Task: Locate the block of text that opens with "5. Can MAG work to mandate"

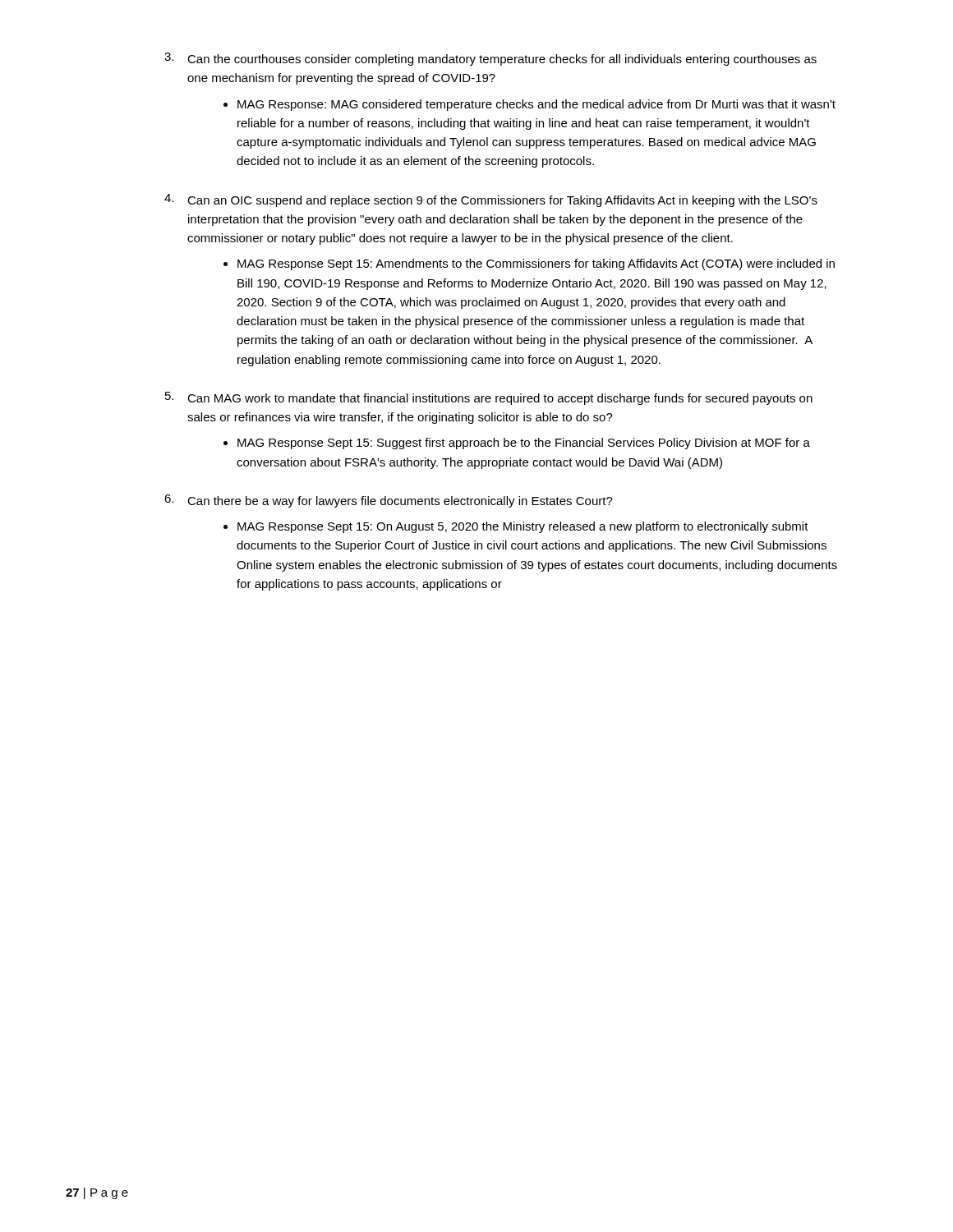Action: pos(501,431)
